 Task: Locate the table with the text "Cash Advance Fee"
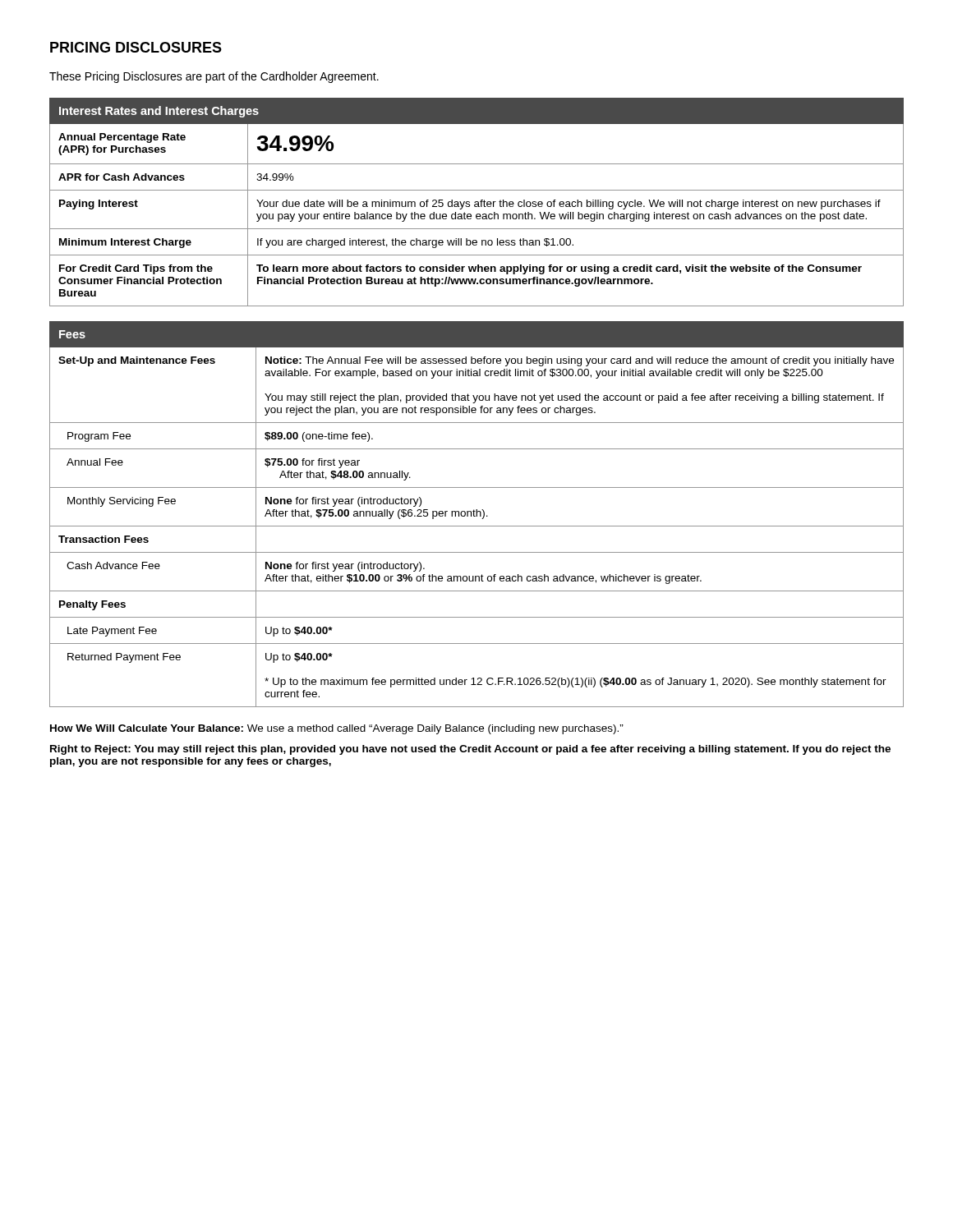tap(476, 514)
